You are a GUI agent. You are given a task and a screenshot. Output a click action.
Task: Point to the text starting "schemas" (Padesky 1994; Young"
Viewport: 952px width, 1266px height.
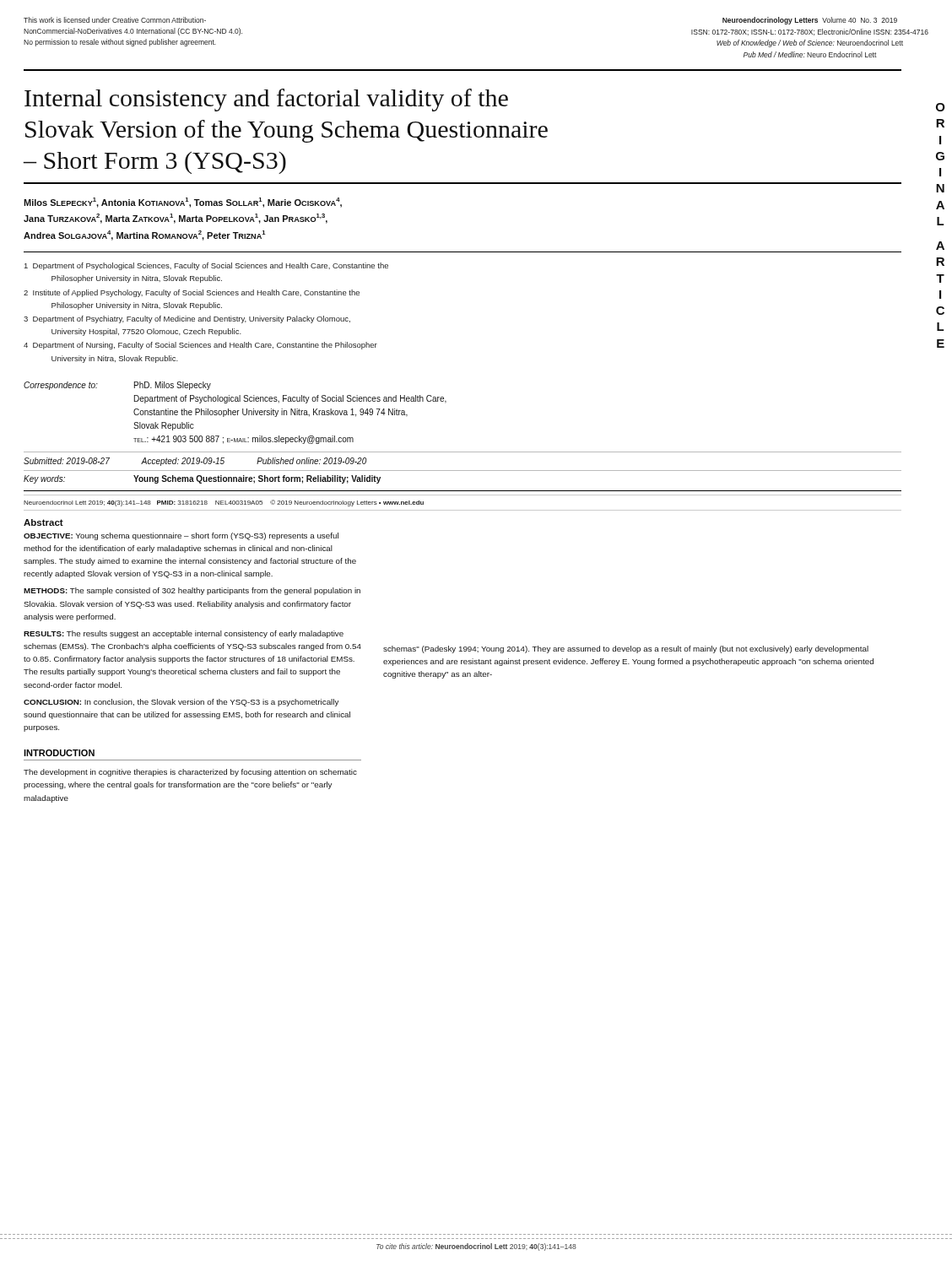pyautogui.click(x=629, y=661)
